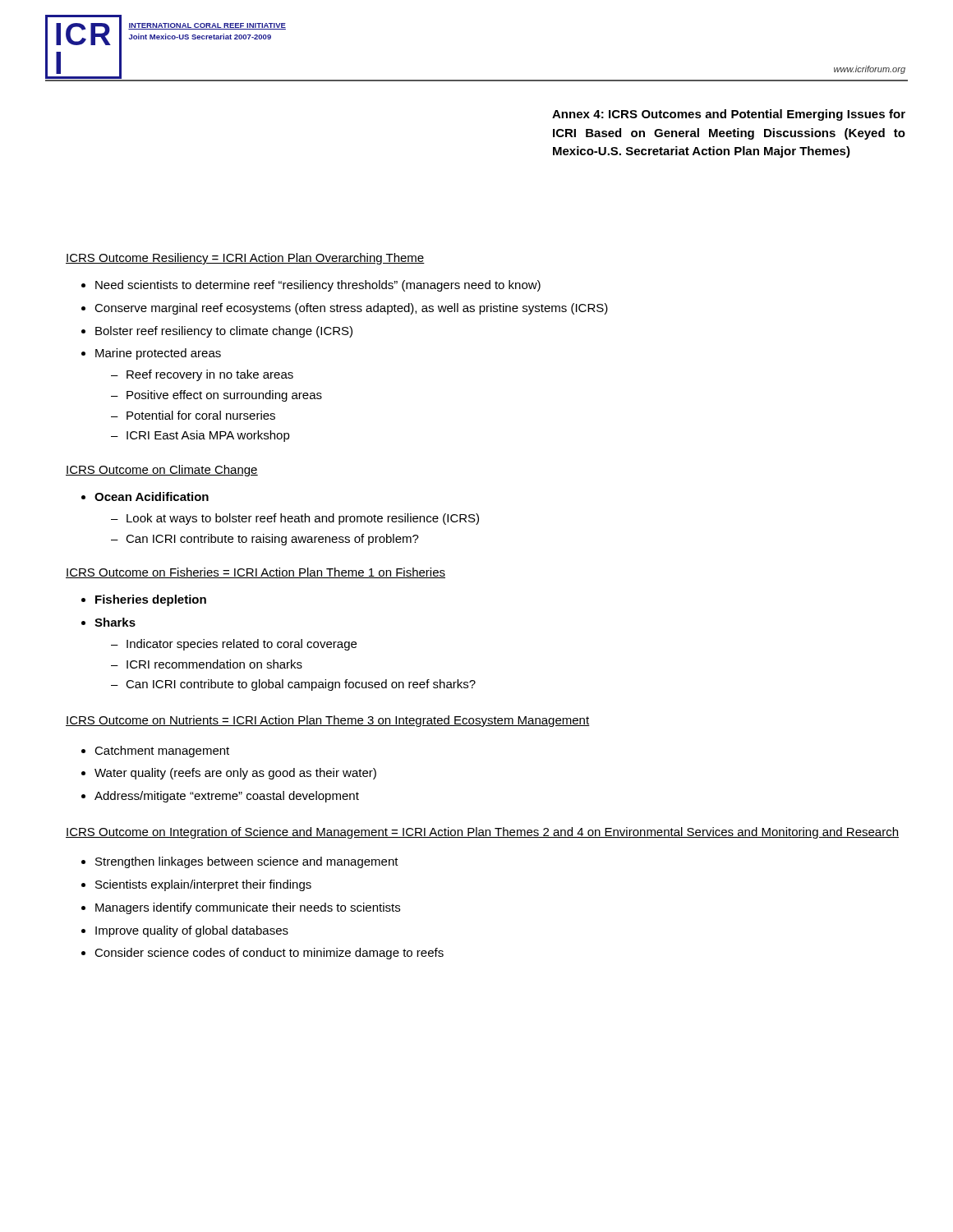Select the block starting "Bolster reef resiliency to climate"

(x=224, y=330)
